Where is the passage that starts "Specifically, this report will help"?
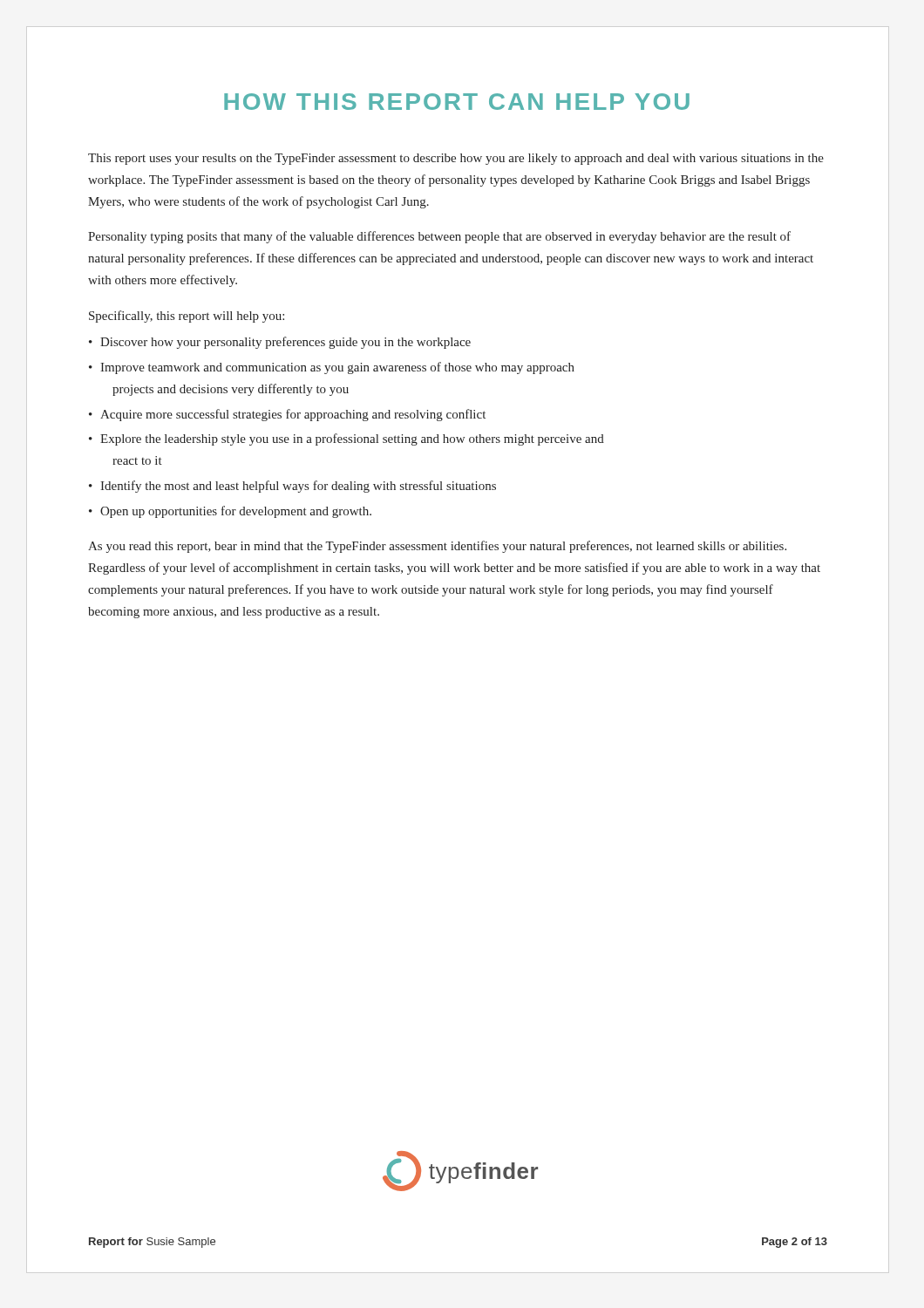The height and width of the screenshot is (1308, 924). pyautogui.click(x=187, y=315)
